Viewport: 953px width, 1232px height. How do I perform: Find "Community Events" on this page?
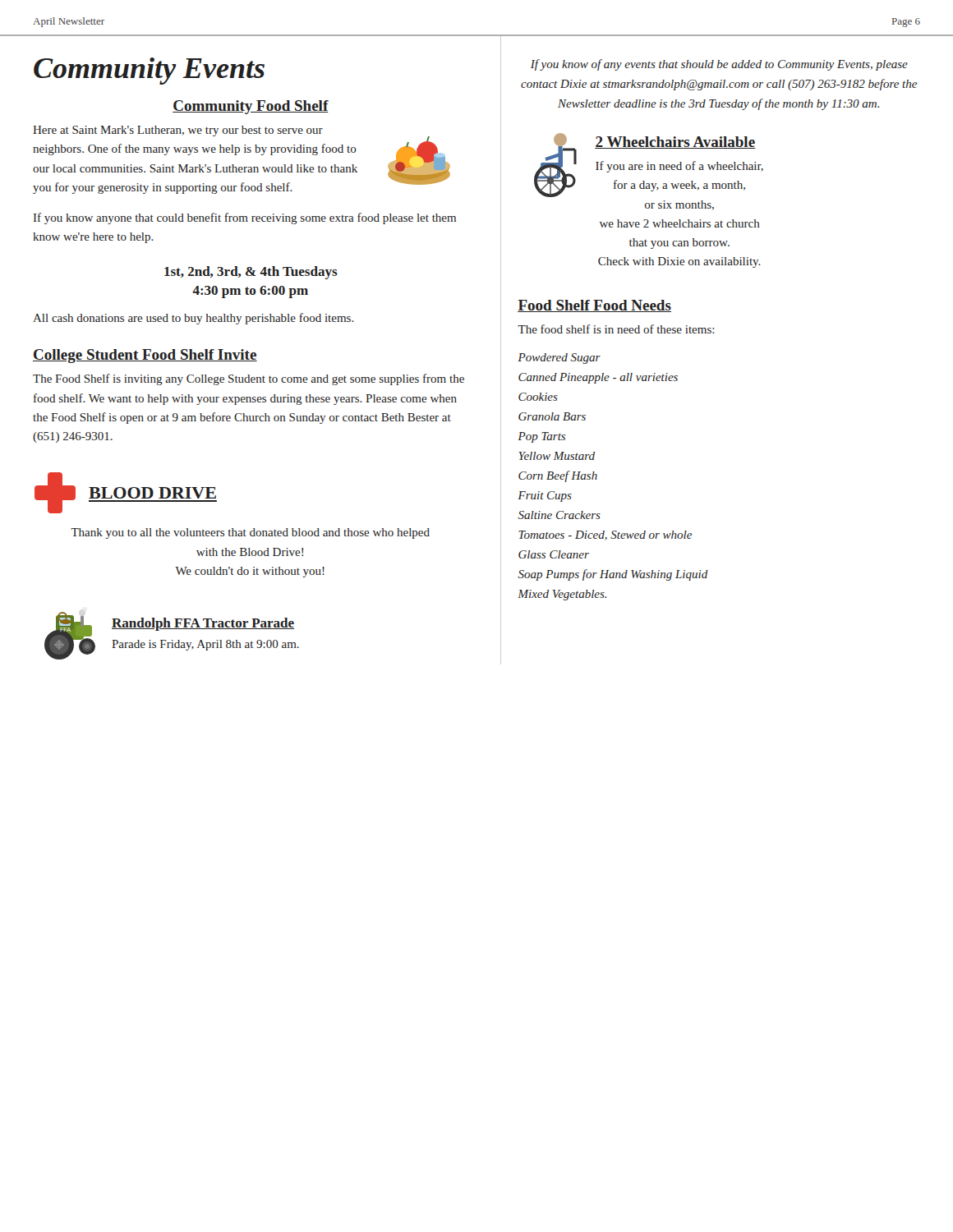point(149,68)
